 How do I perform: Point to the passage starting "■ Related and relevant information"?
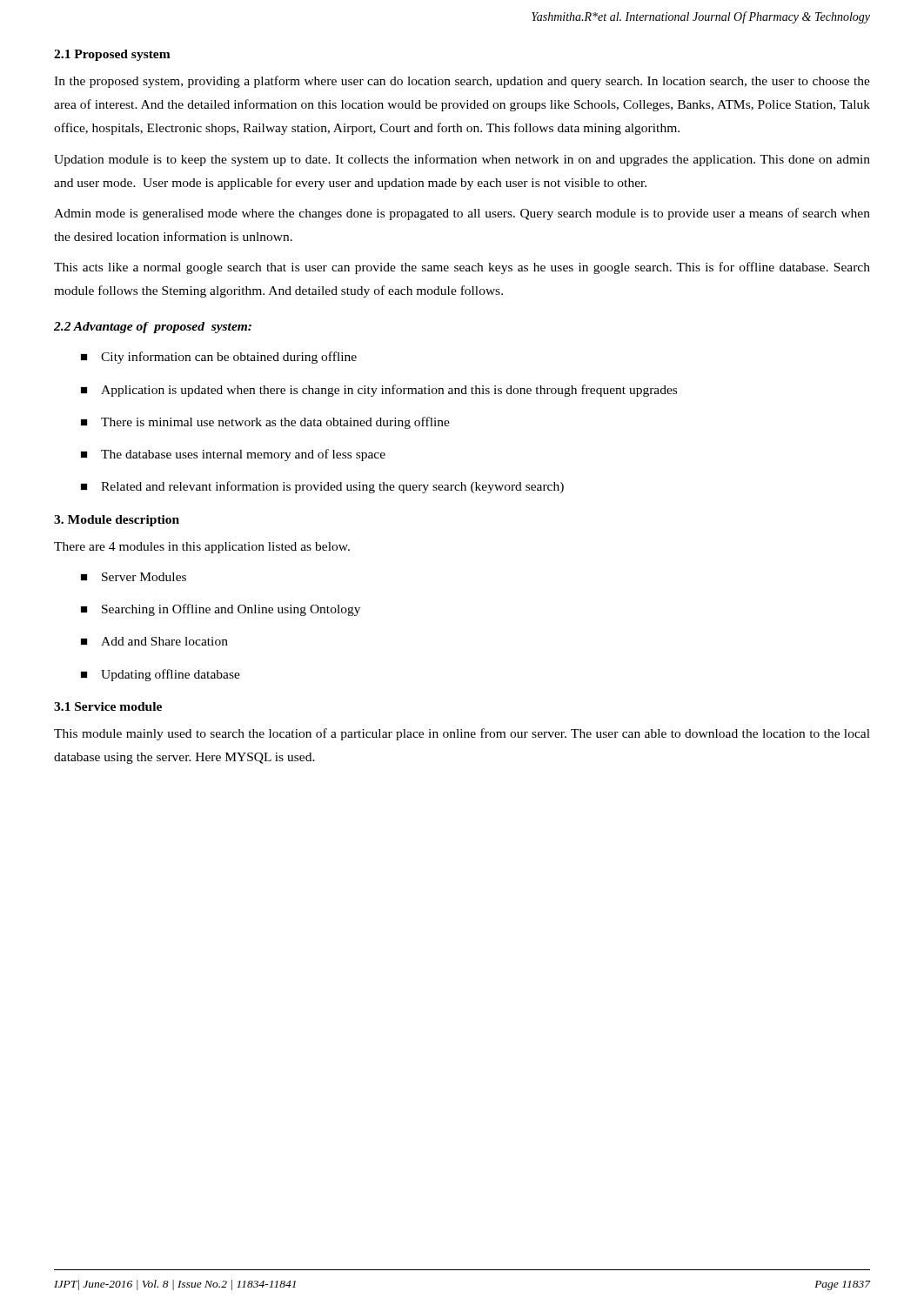pos(475,486)
